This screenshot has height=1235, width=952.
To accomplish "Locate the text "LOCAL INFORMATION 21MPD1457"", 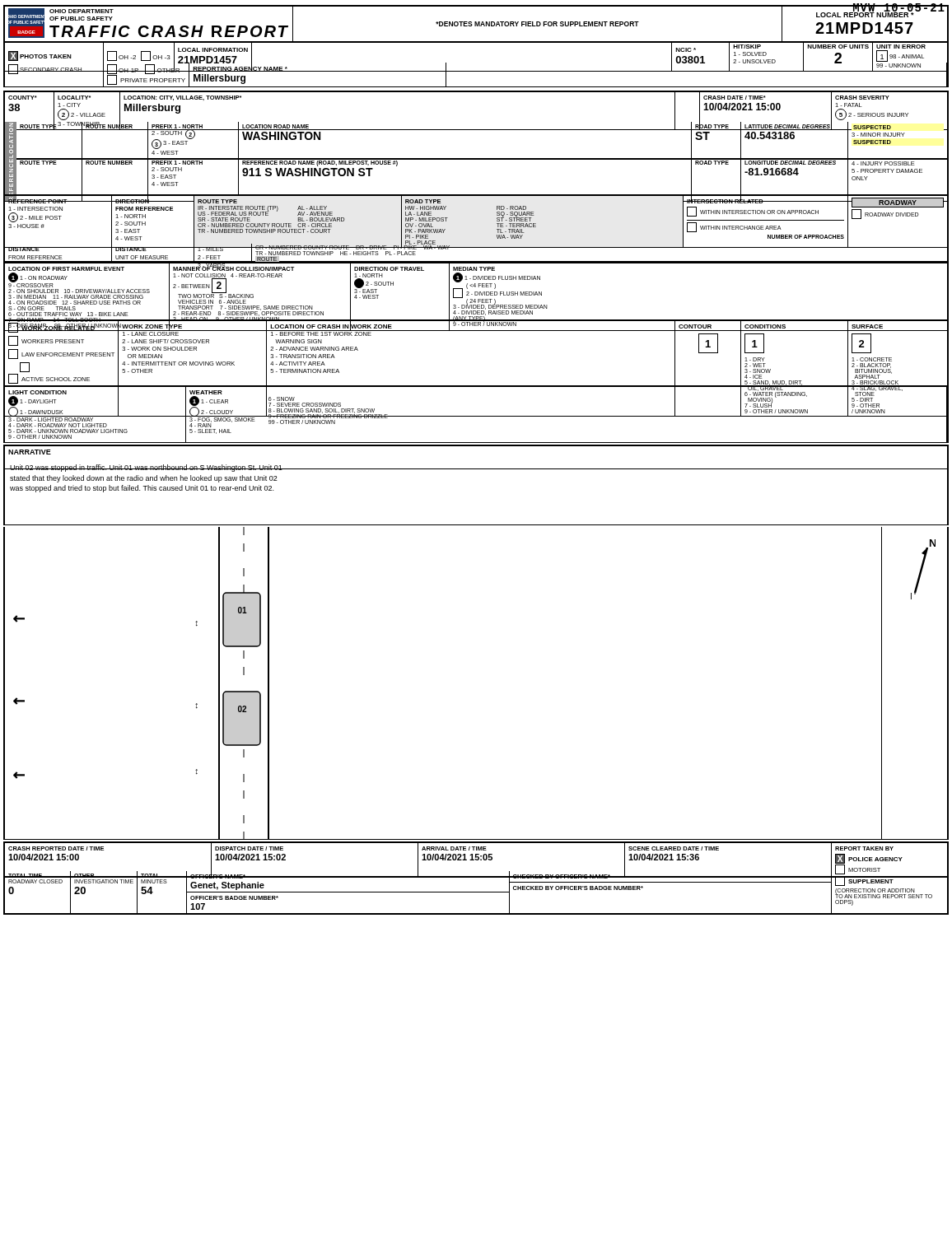I will [x=213, y=56].
